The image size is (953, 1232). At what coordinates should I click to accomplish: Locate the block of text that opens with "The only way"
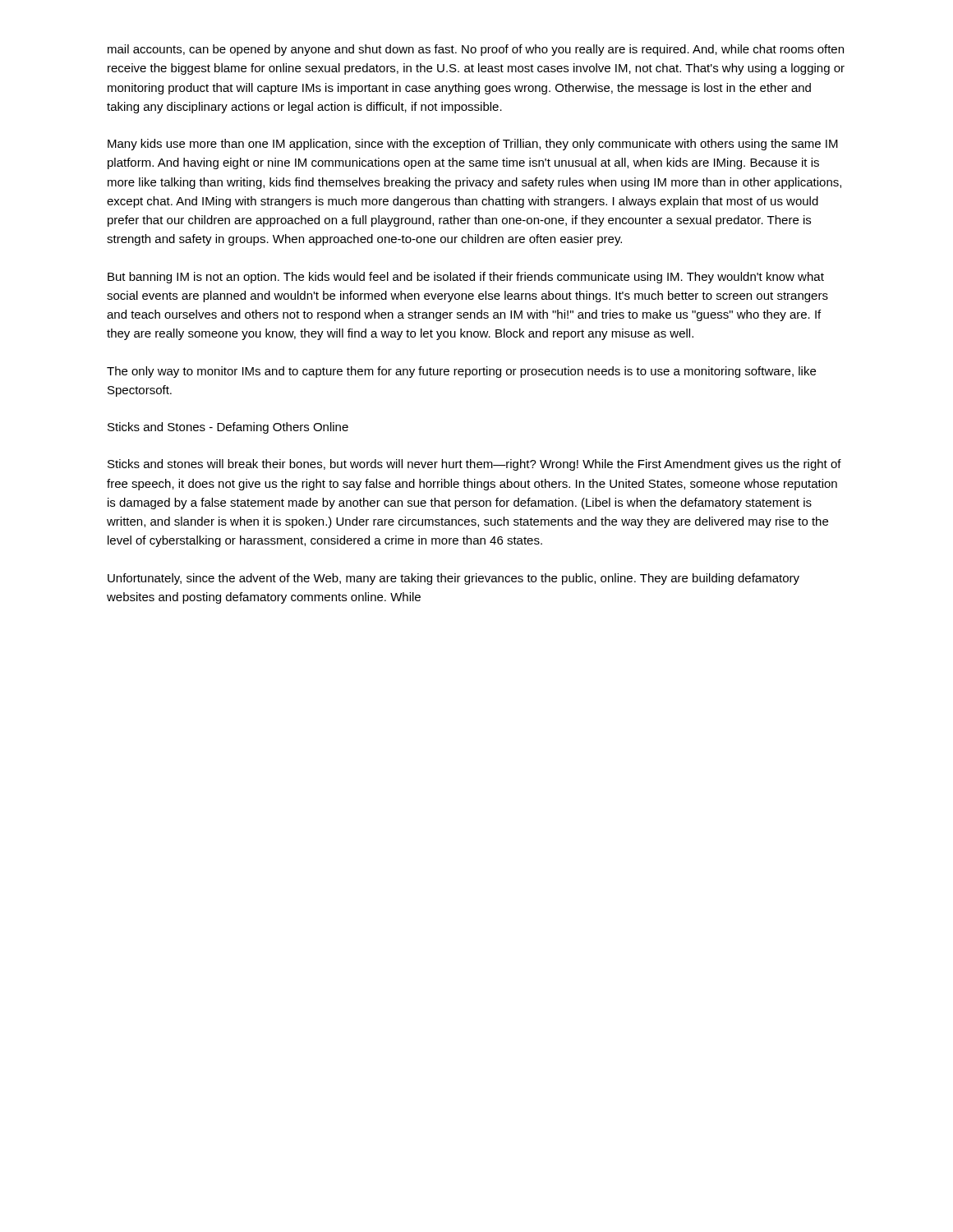pos(462,380)
